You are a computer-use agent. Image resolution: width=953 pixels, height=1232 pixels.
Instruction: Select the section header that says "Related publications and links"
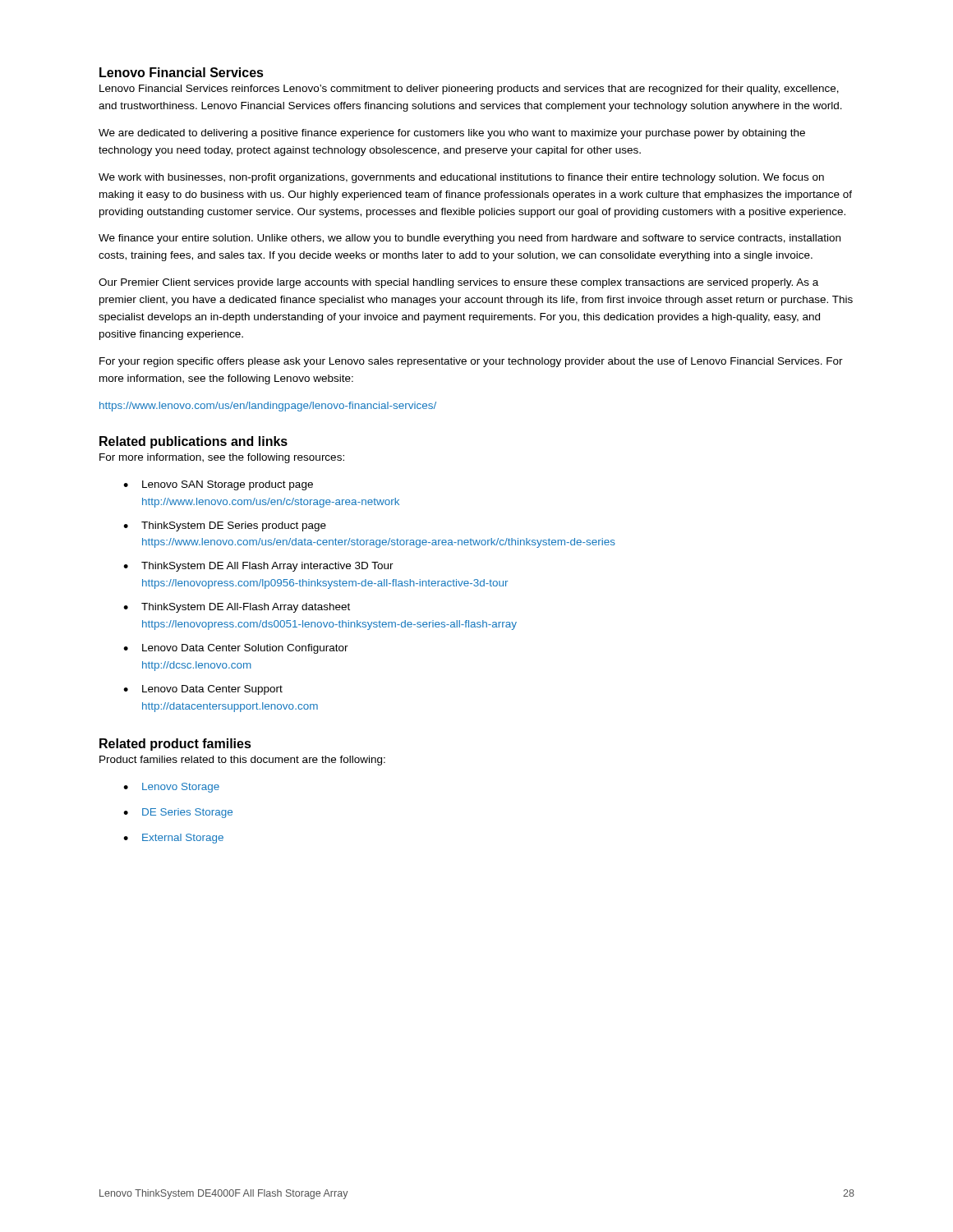pos(193,441)
